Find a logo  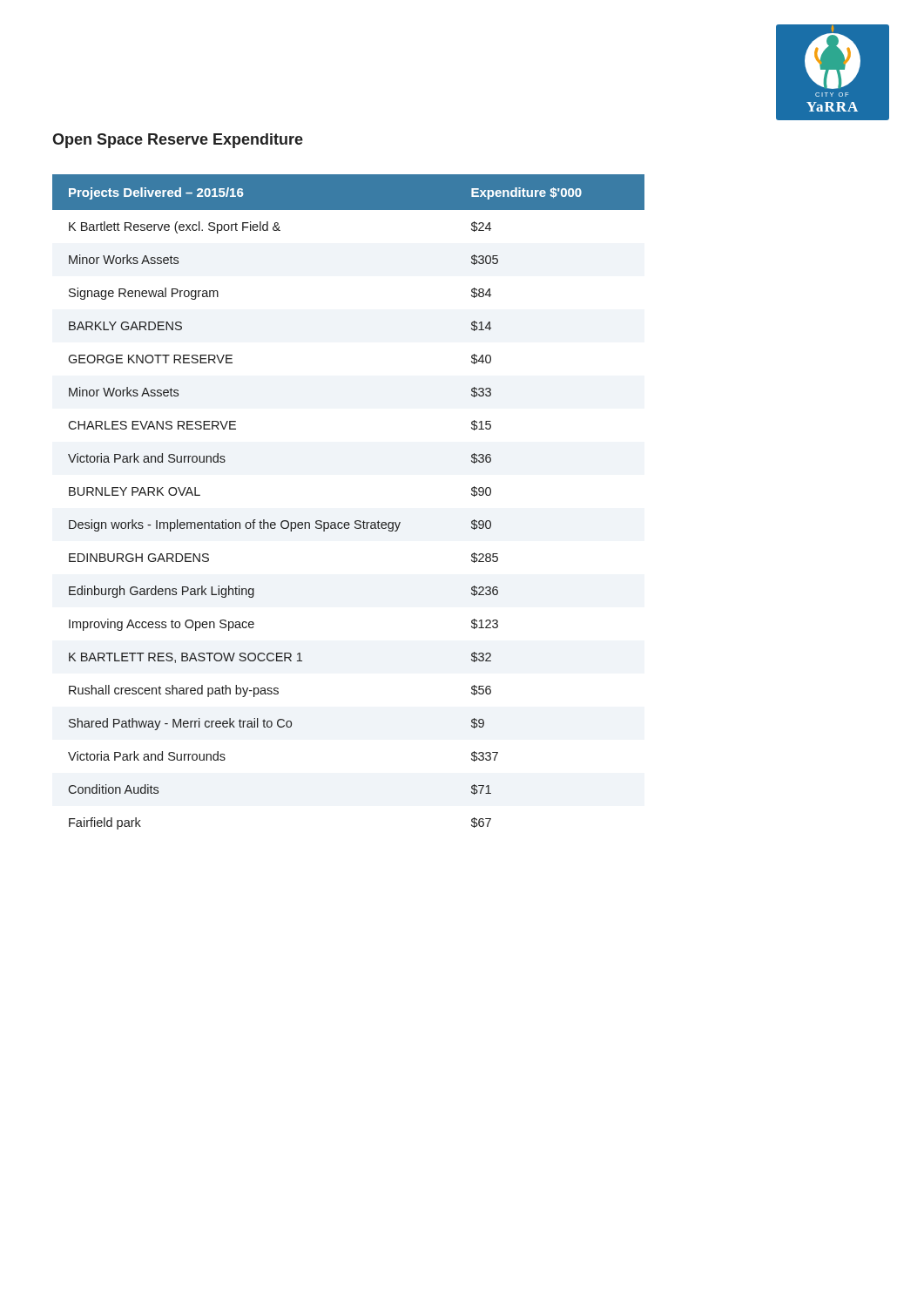(833, 72)
